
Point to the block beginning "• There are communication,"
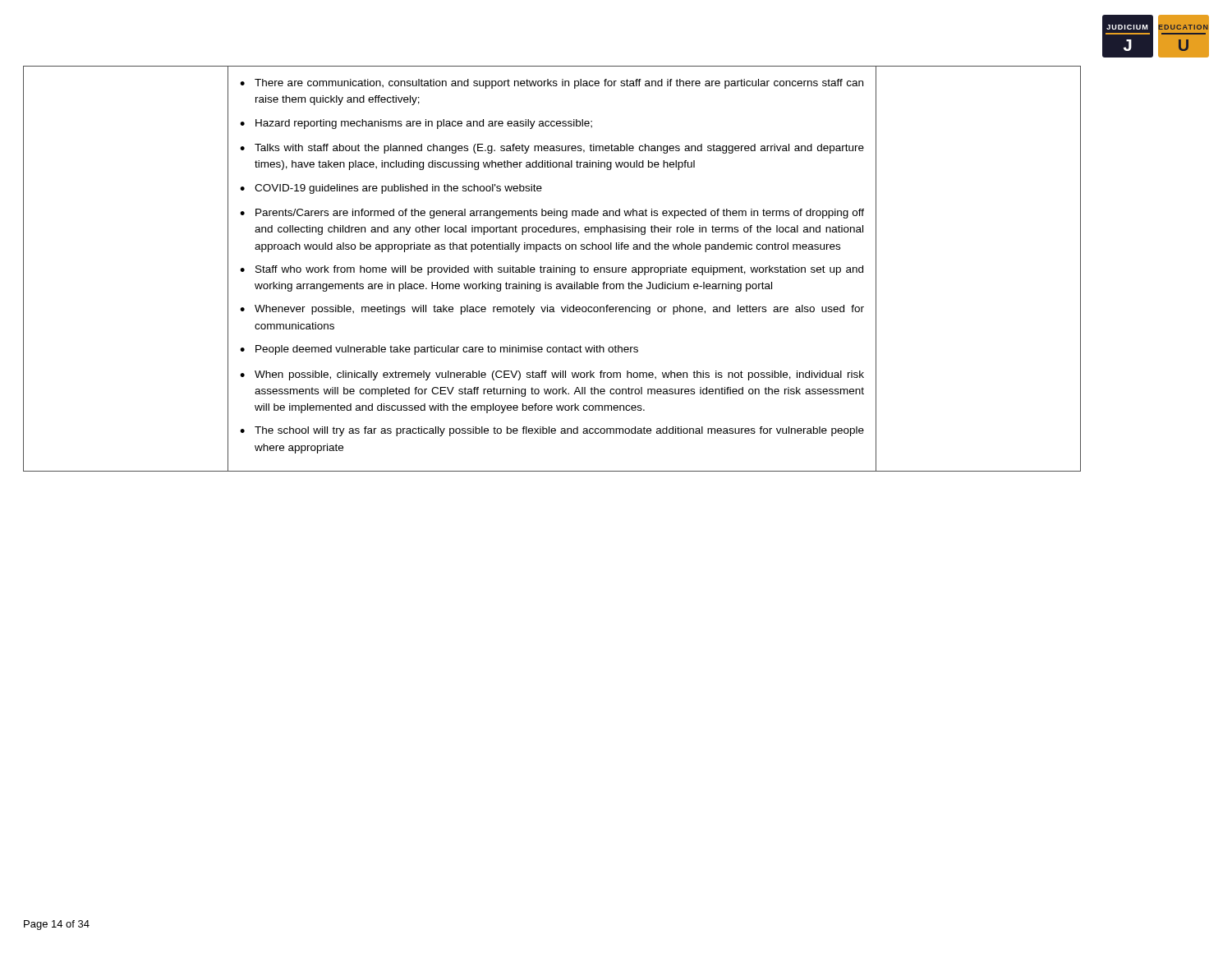coord(552,91)
